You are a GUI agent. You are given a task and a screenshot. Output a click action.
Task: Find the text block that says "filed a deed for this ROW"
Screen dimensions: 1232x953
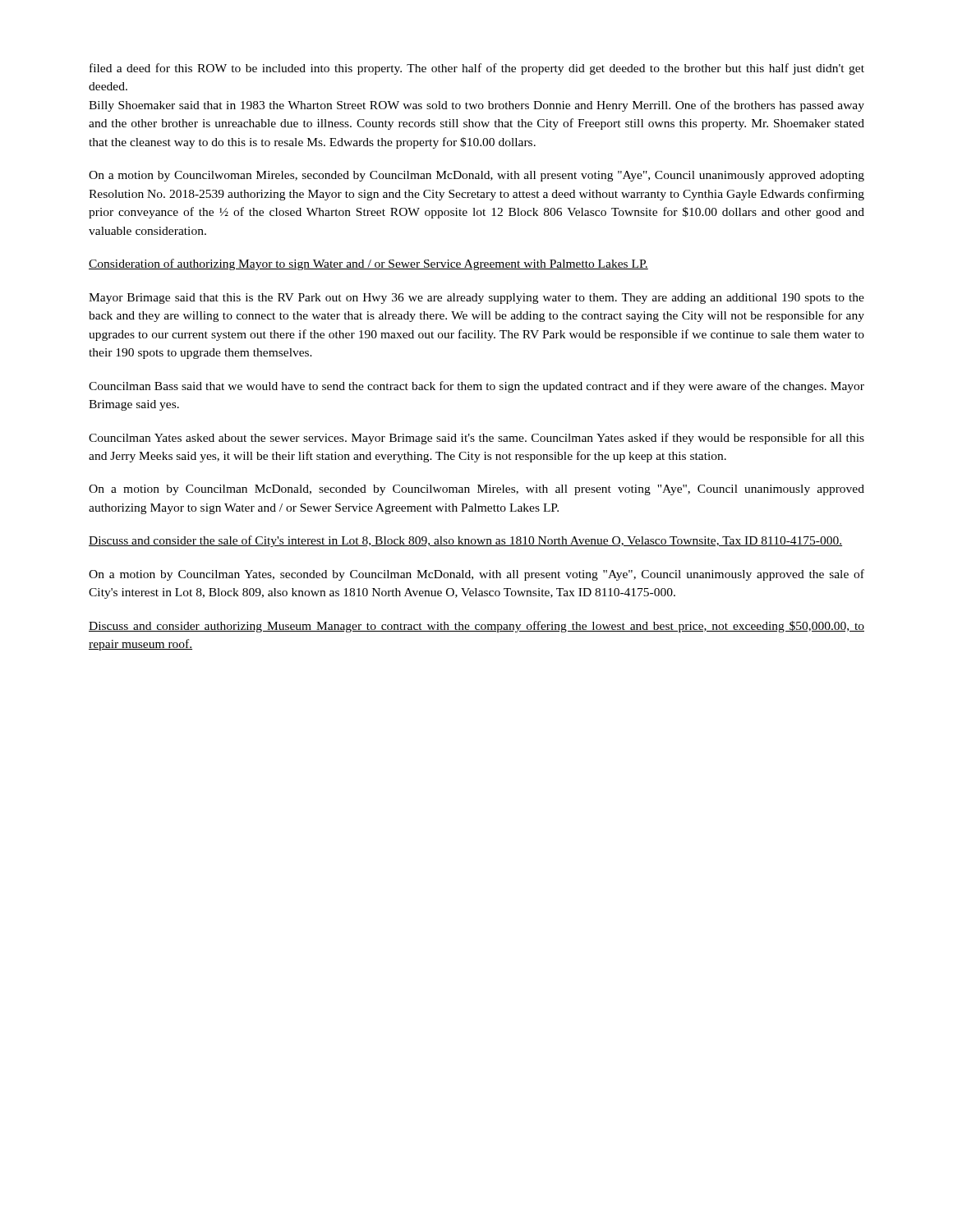click(476, 105)
